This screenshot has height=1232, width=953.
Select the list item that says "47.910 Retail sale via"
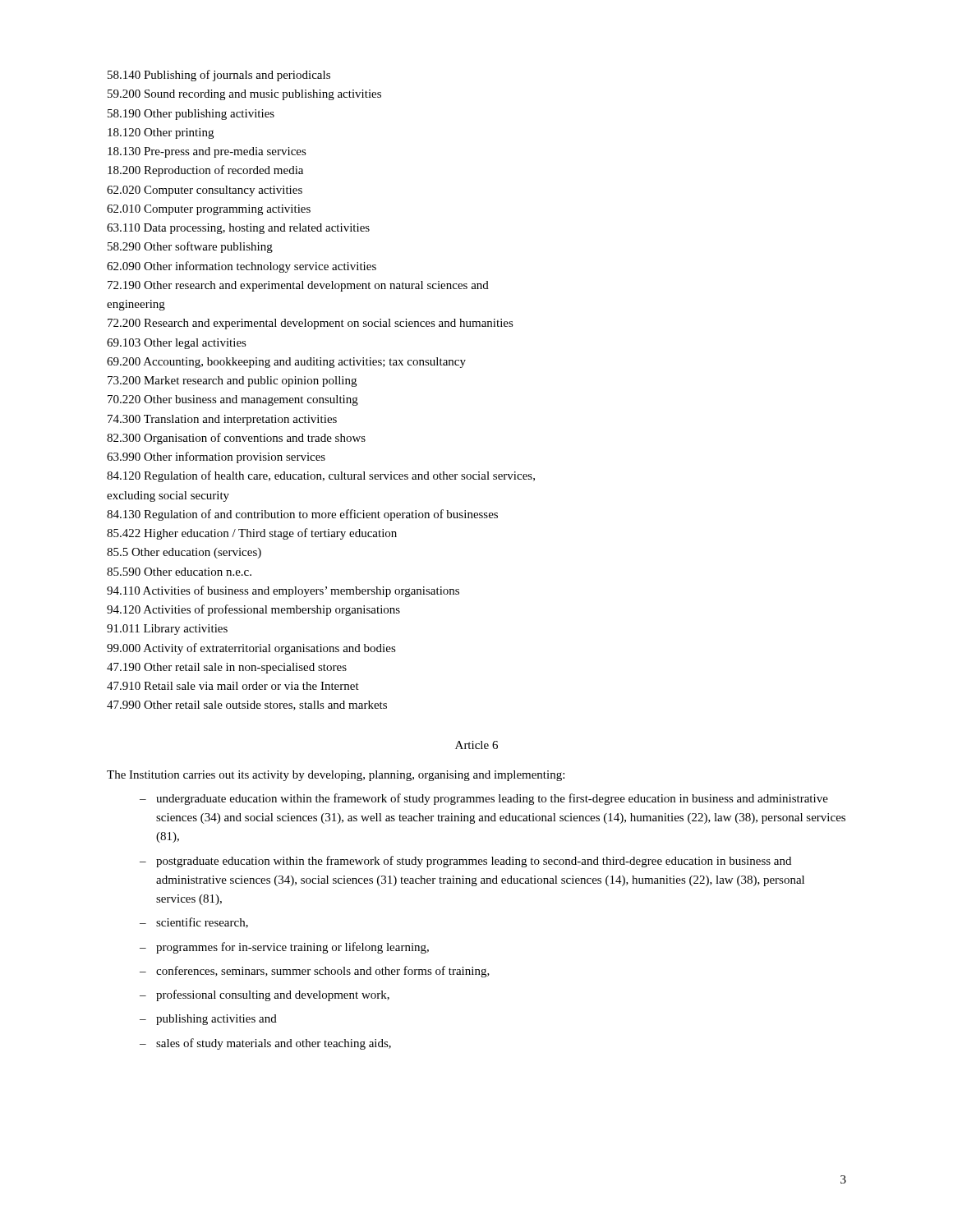(233, 686)
